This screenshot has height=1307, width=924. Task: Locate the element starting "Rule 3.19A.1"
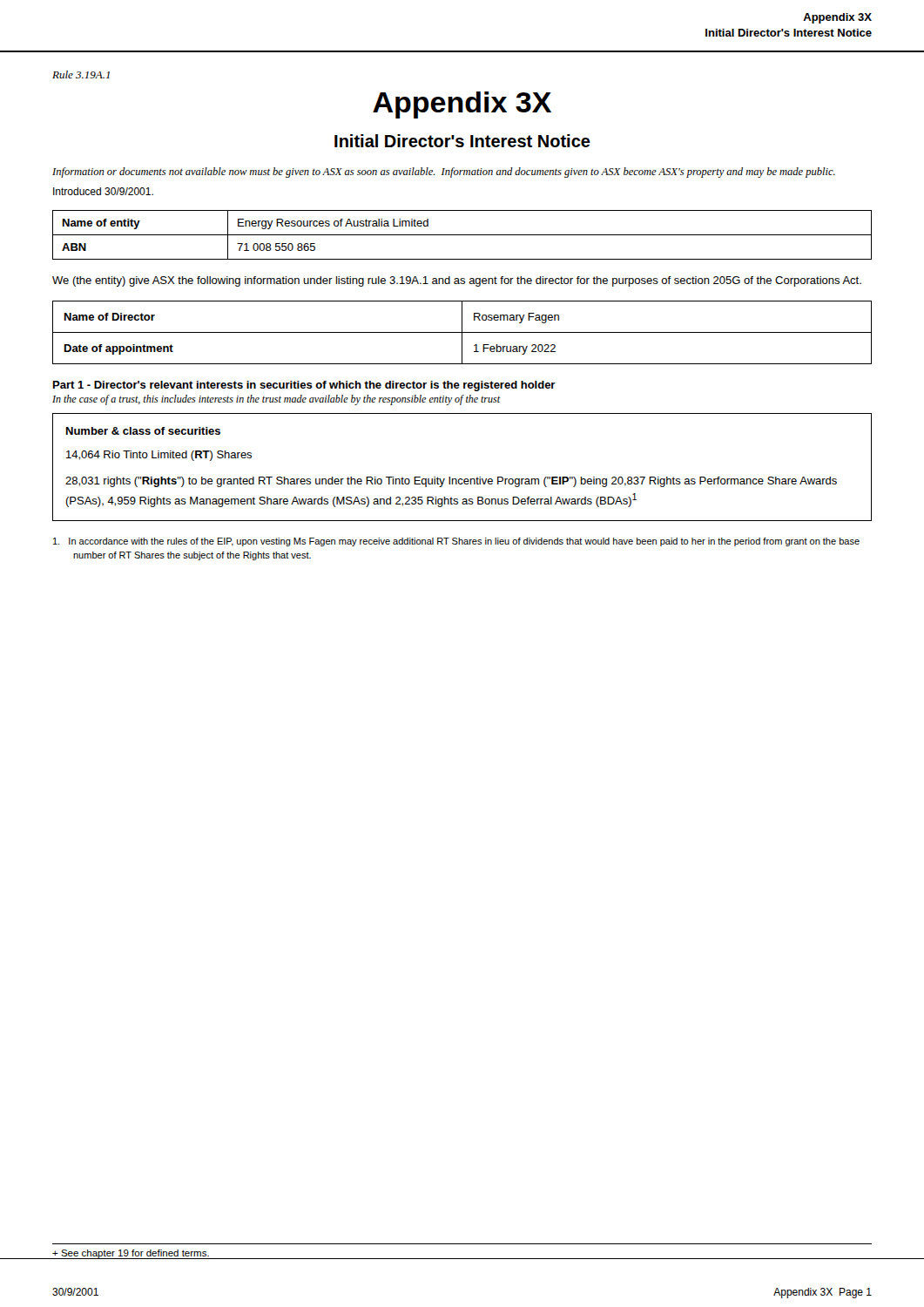(x=82, y=74)
